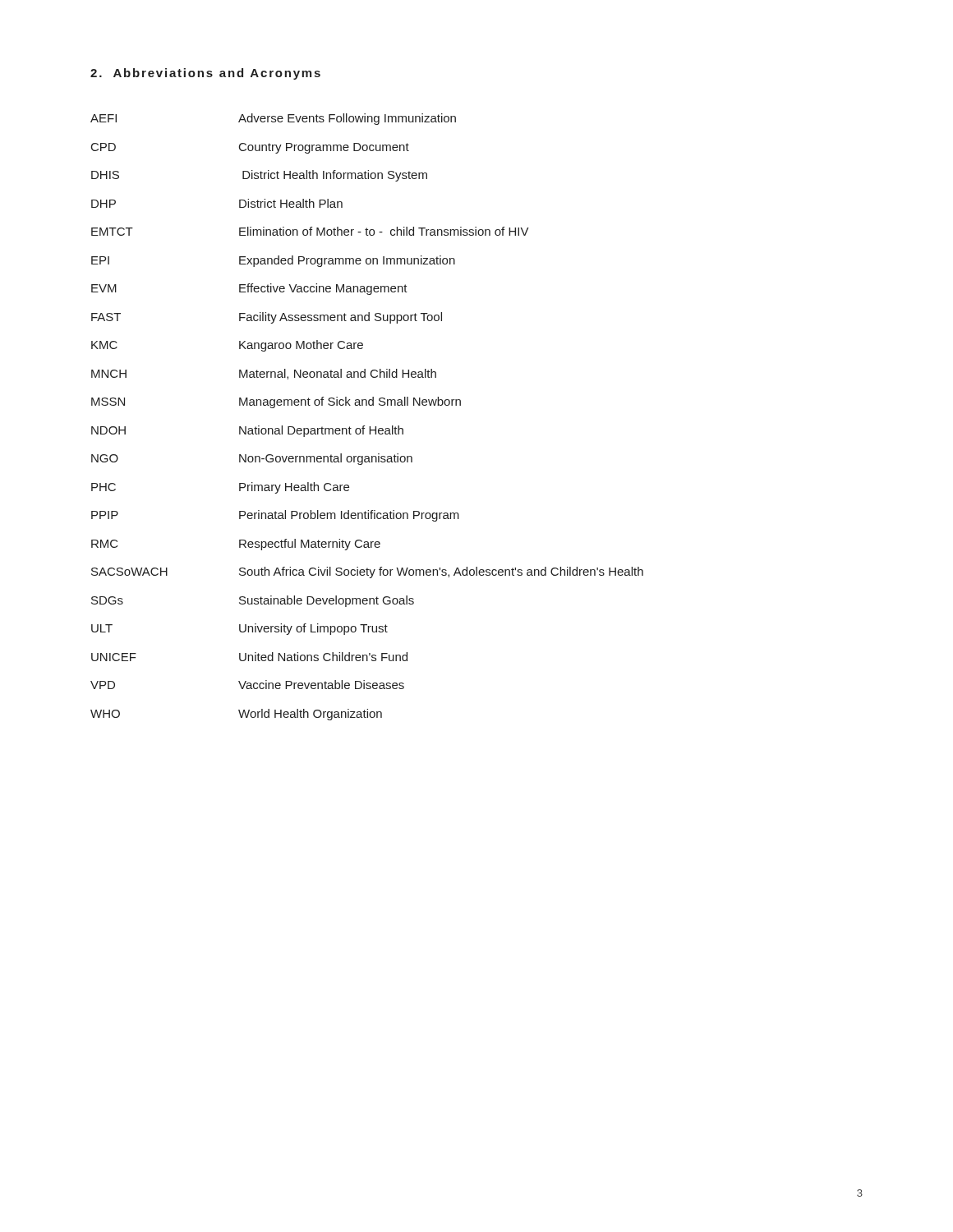953x1232 pixels.
Task: Locate the text starting "PHC Primary Health Care"
Action: pos(103,487)
